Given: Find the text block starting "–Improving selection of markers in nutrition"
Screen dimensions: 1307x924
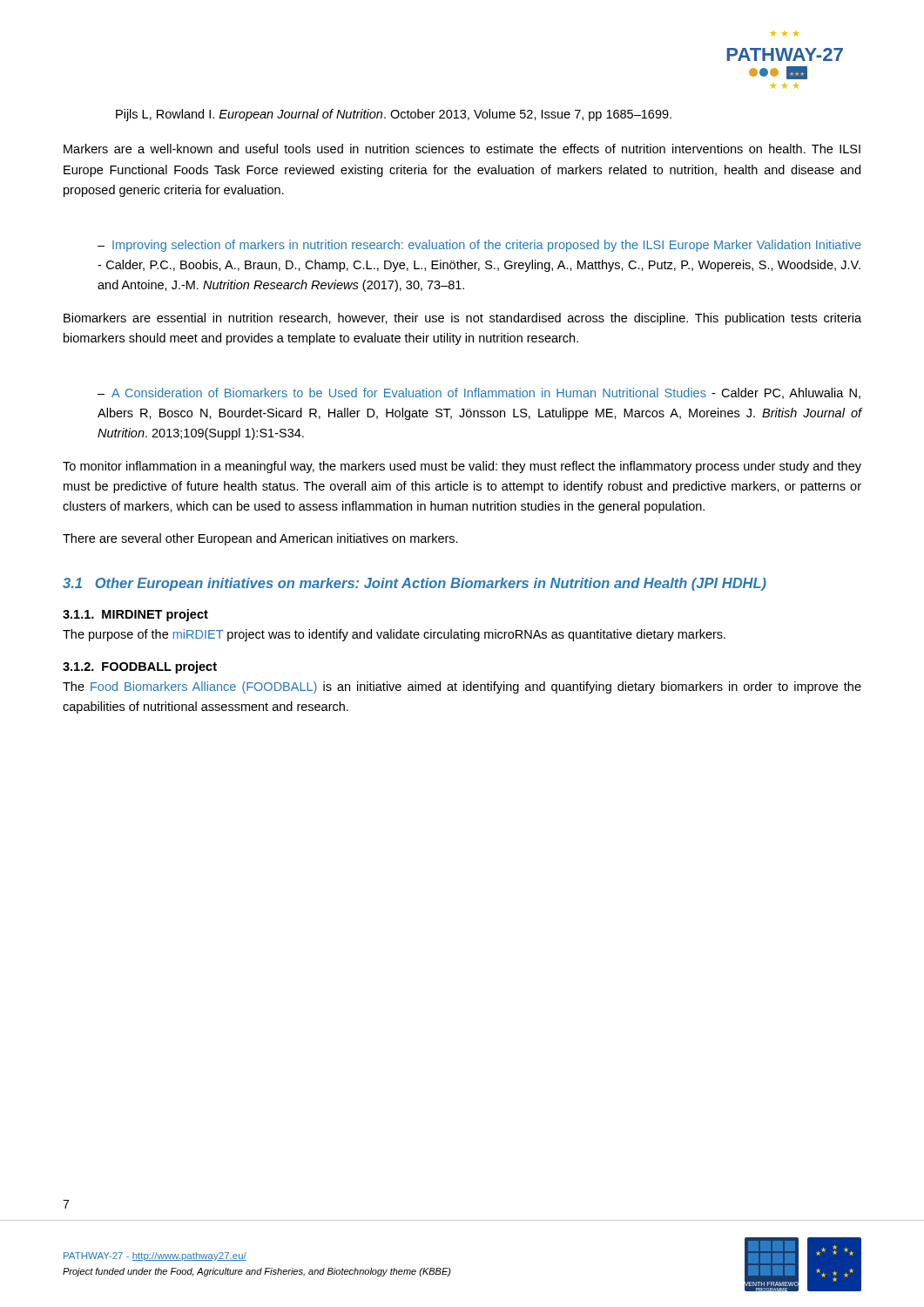Looking at the screenshot, I should tap(479, 264).
